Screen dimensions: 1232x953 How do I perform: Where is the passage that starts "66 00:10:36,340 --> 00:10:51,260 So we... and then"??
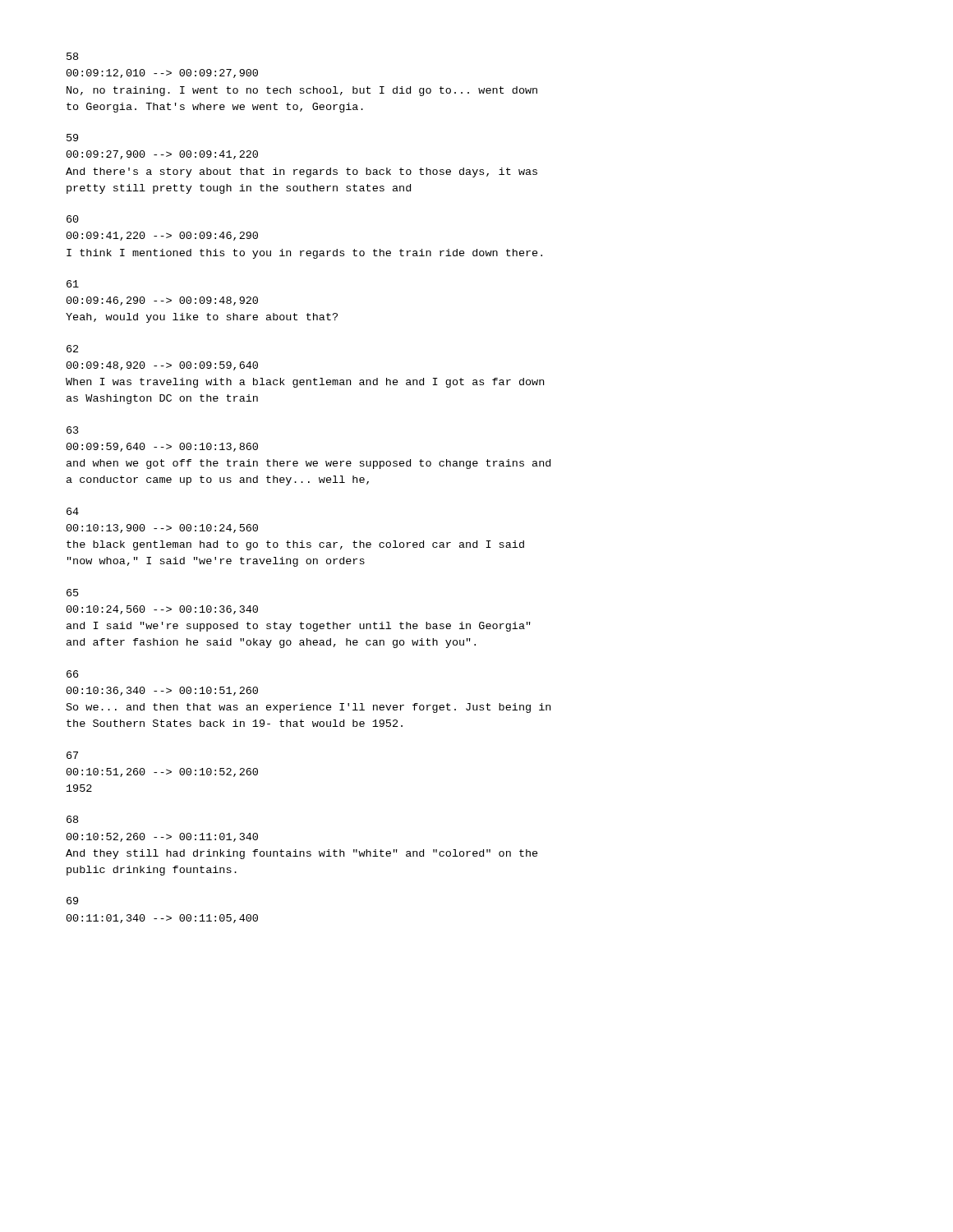coord(309,699)
